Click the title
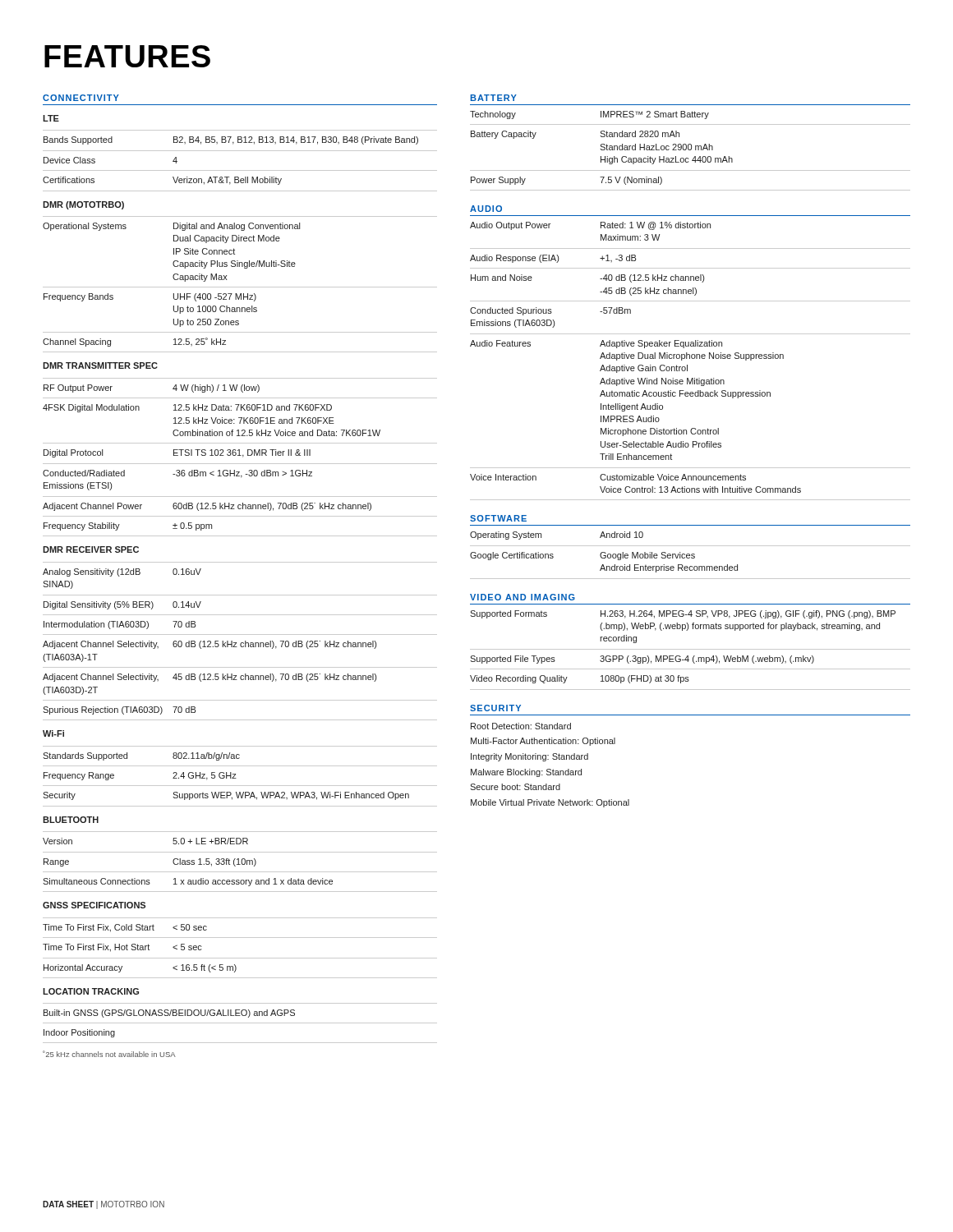The width and height of the screenshot is (953, 1232). click(x=476, y=57)
